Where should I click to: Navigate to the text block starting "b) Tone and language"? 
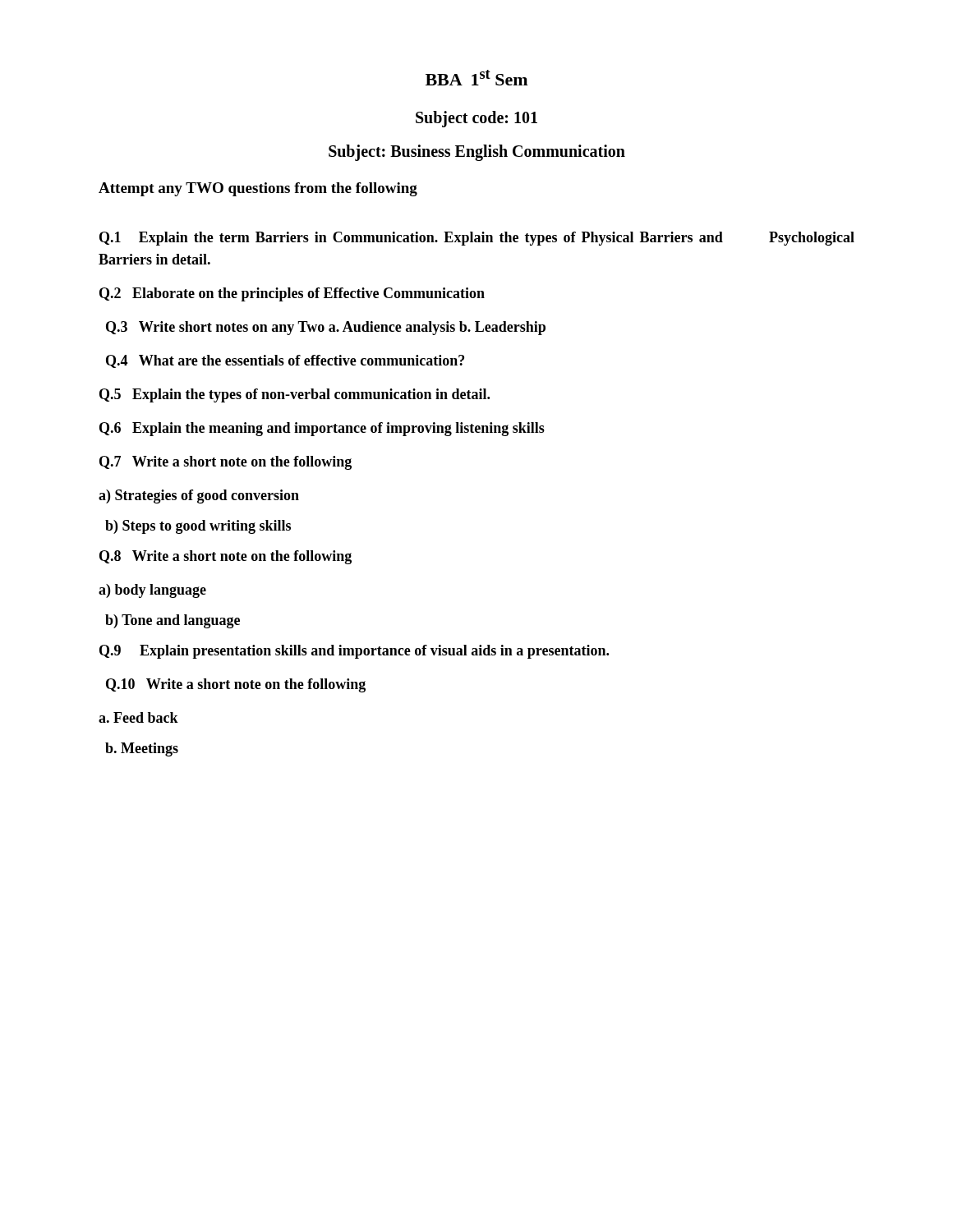click(x=173, y=620)
